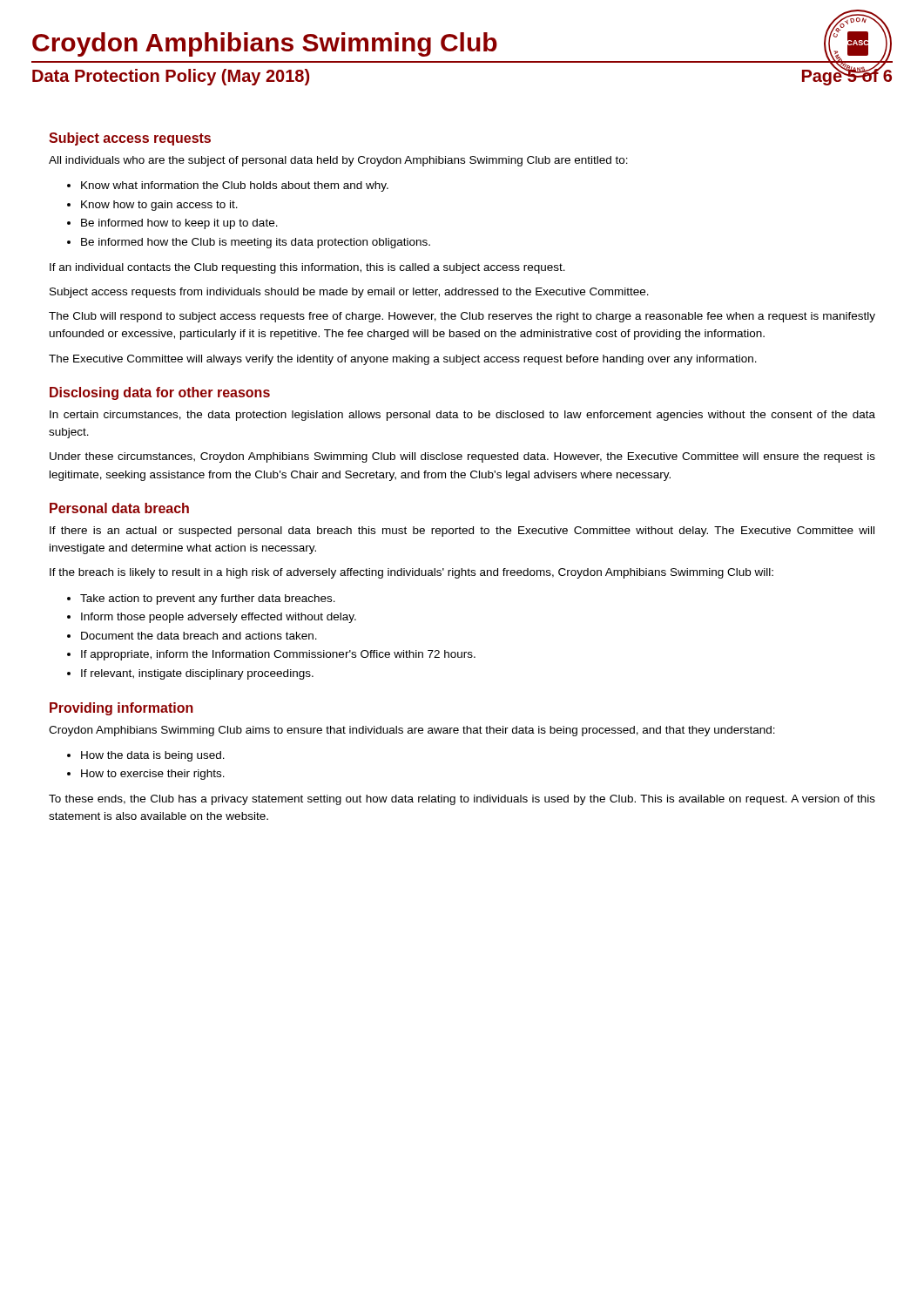The height and width of the screenshot is (1307, 924).
Task: Find the element starting "Inform those people adversely effected without delay."
Action: (218, 617)
